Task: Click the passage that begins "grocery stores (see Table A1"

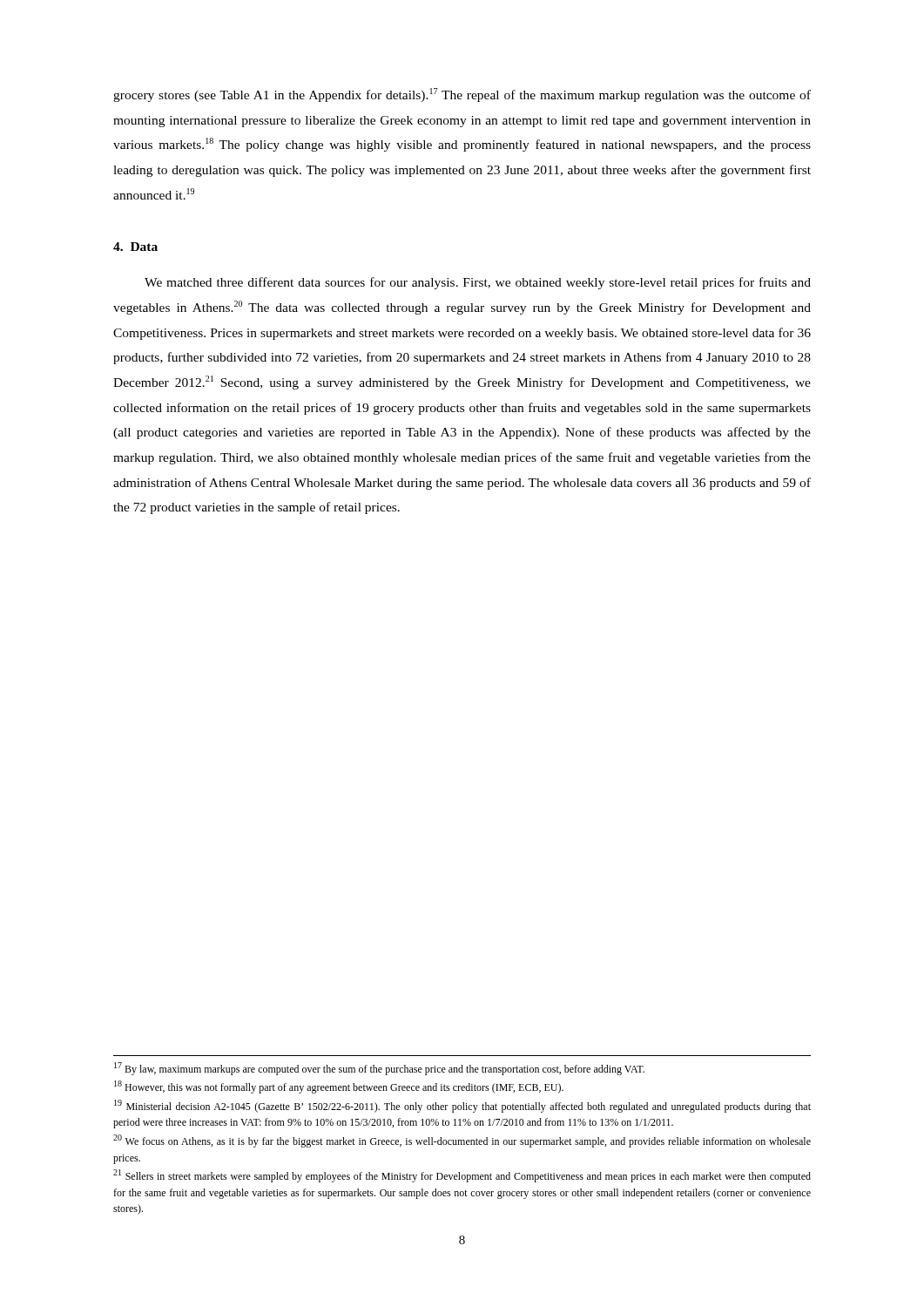Action: [x=462, y=144]
